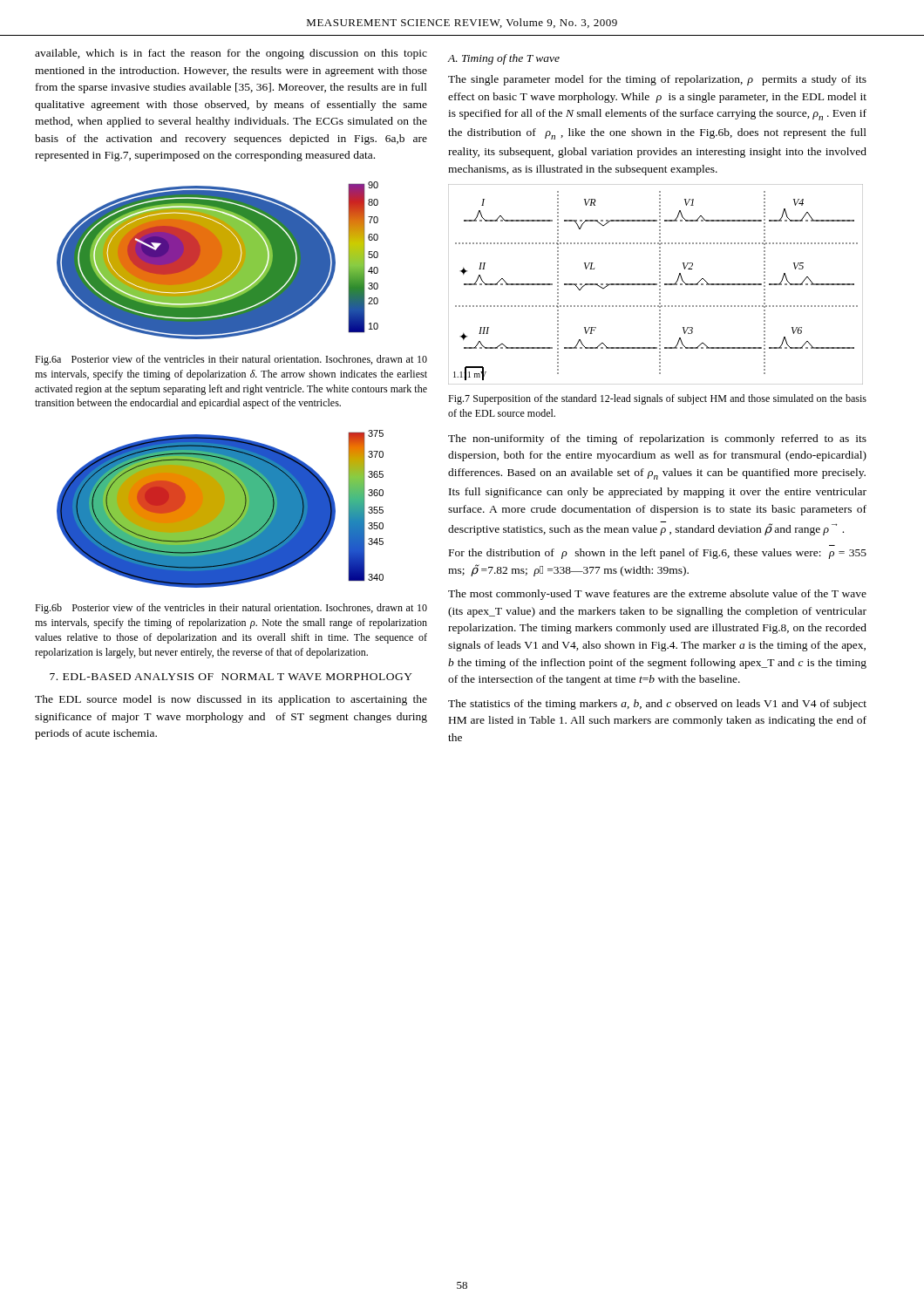Viewport: 924px width, 1308px height.
Task: Select the region starting "The most commonly-used T wave features"
Action: point(657,637)
